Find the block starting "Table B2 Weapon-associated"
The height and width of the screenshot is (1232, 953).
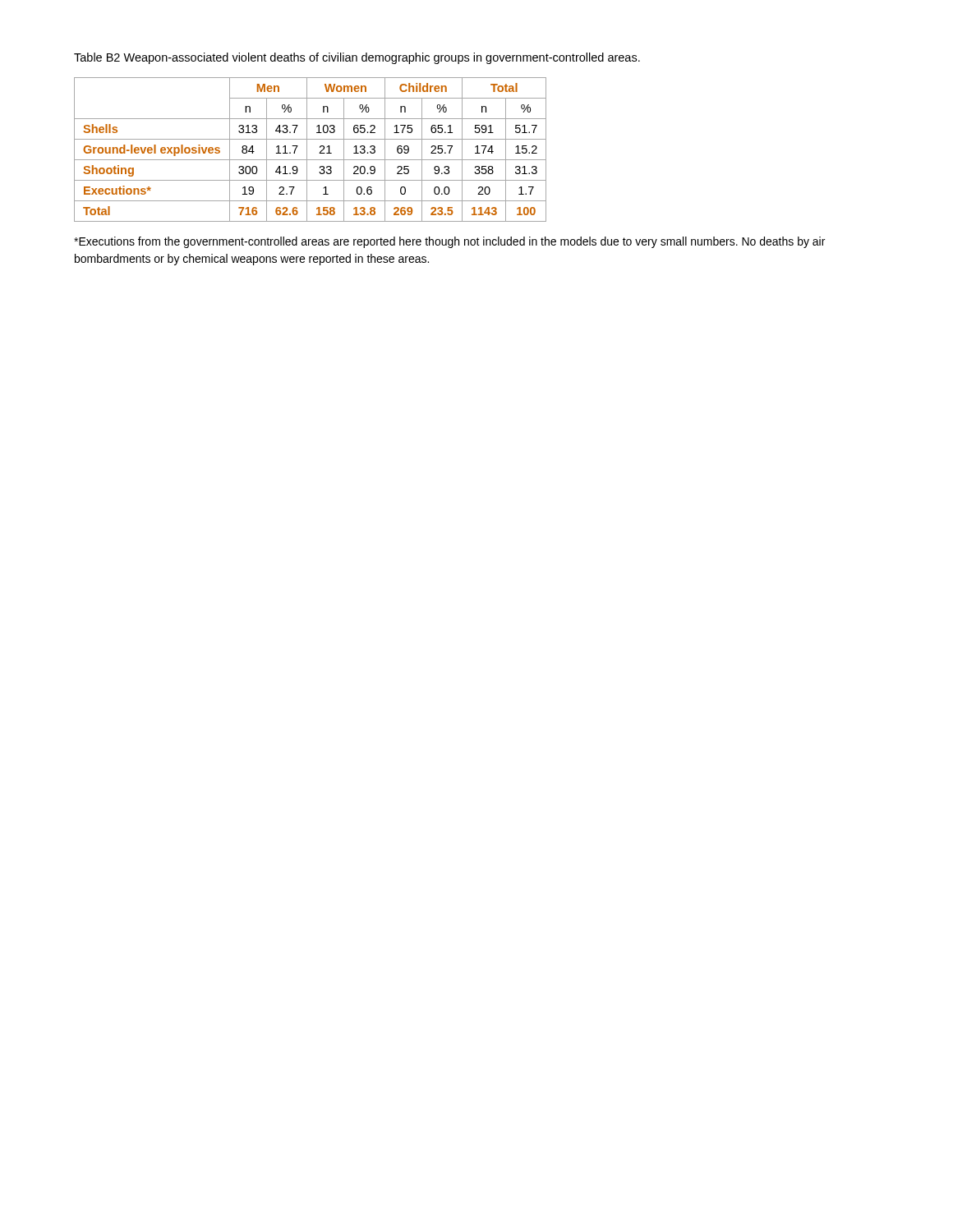pyautogui.click(x=357, y=57)
